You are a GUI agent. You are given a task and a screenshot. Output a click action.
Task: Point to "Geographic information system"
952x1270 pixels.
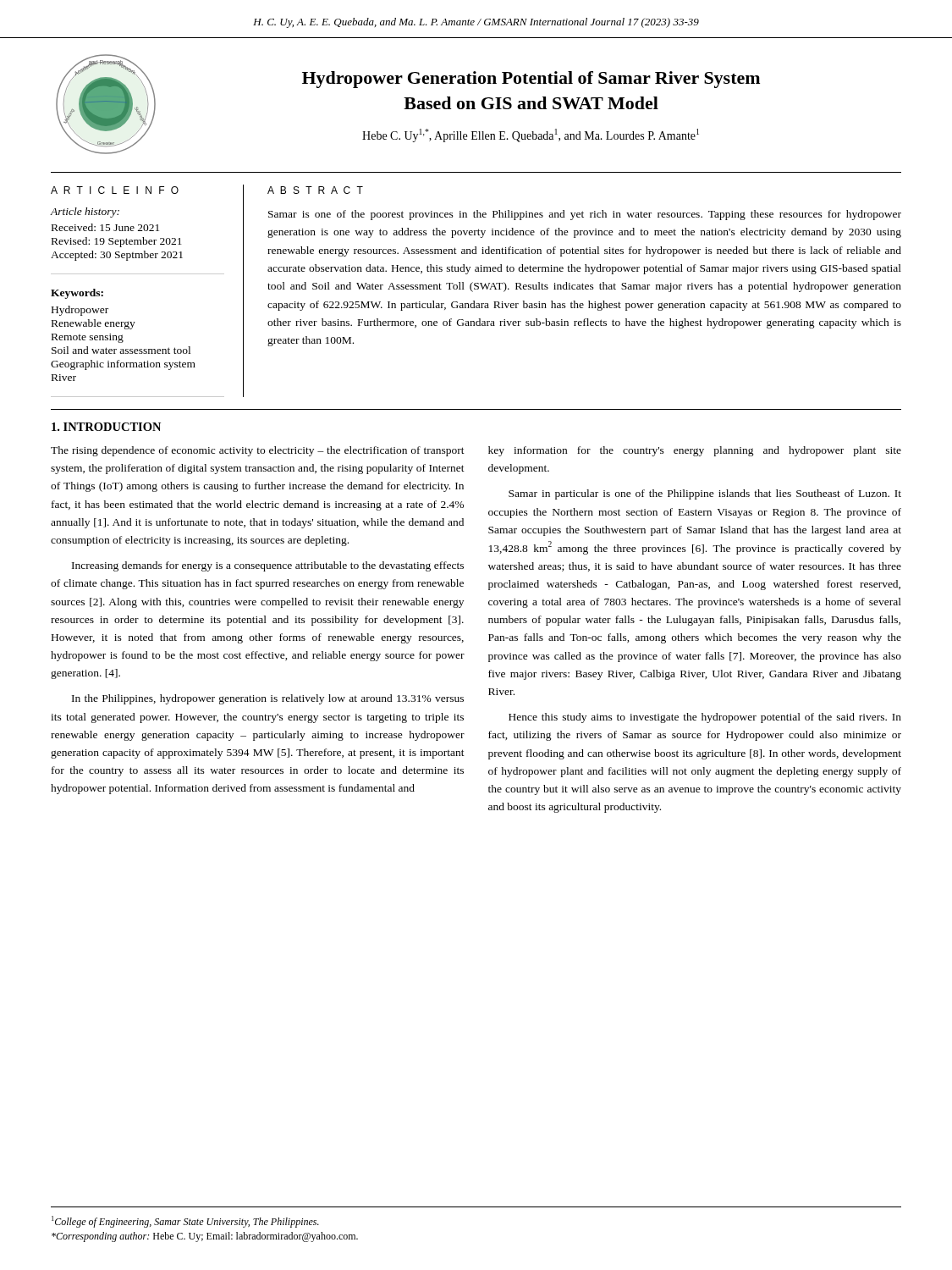tap(123, 364)
